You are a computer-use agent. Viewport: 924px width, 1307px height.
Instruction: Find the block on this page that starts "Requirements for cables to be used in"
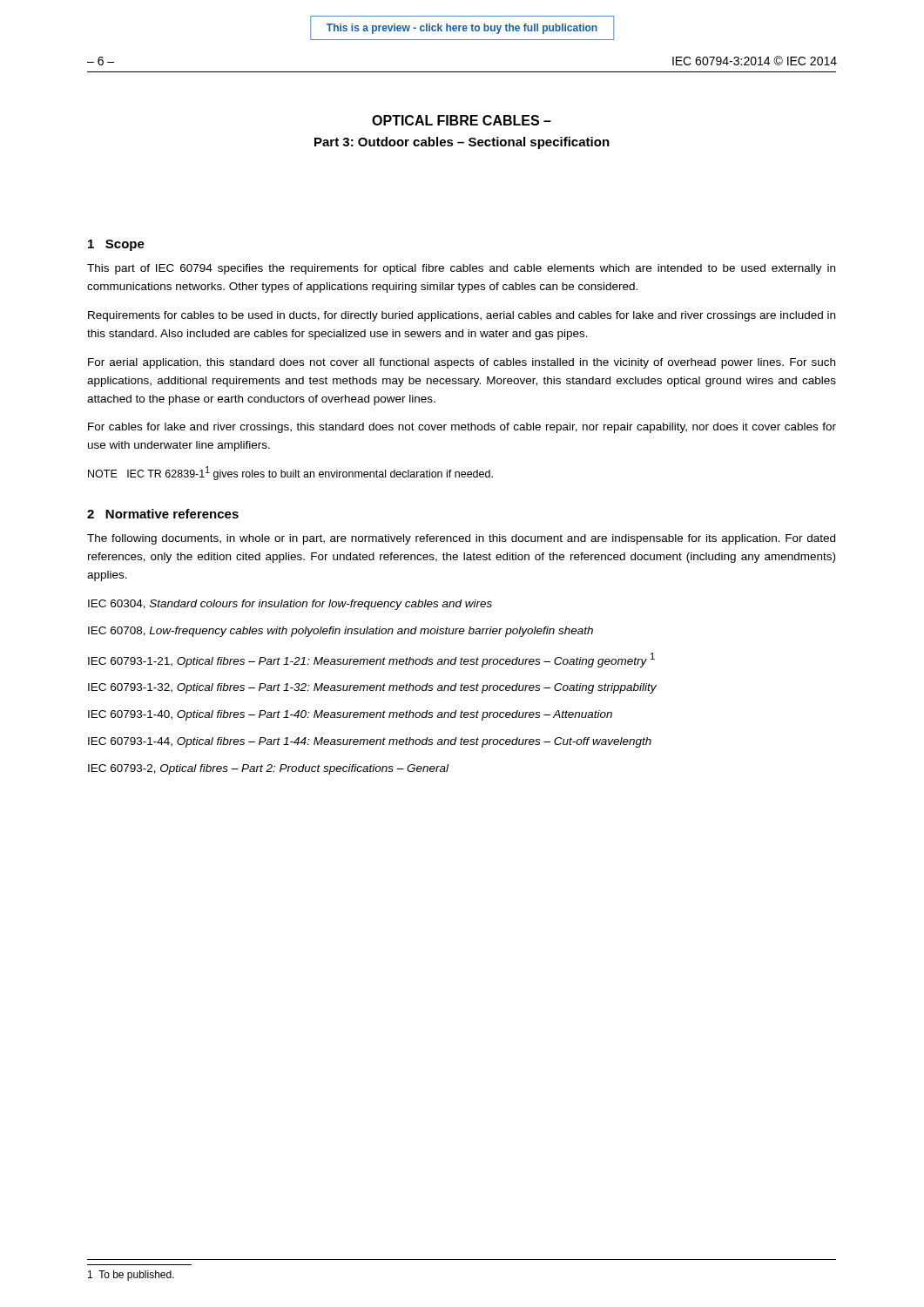click(x=462, y=324)
